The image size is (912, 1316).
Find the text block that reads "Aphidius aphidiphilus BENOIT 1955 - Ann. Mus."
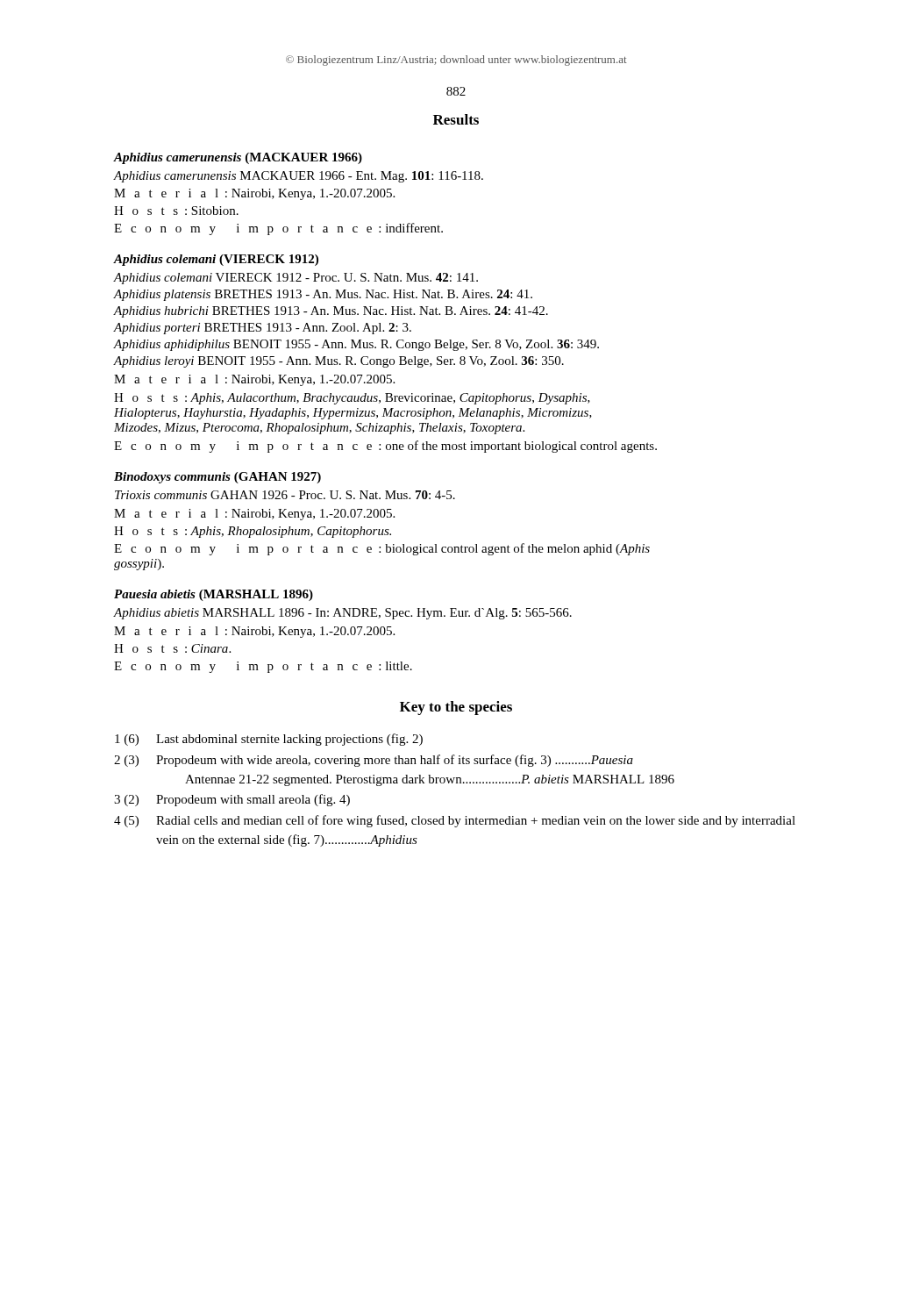[357, 344]
